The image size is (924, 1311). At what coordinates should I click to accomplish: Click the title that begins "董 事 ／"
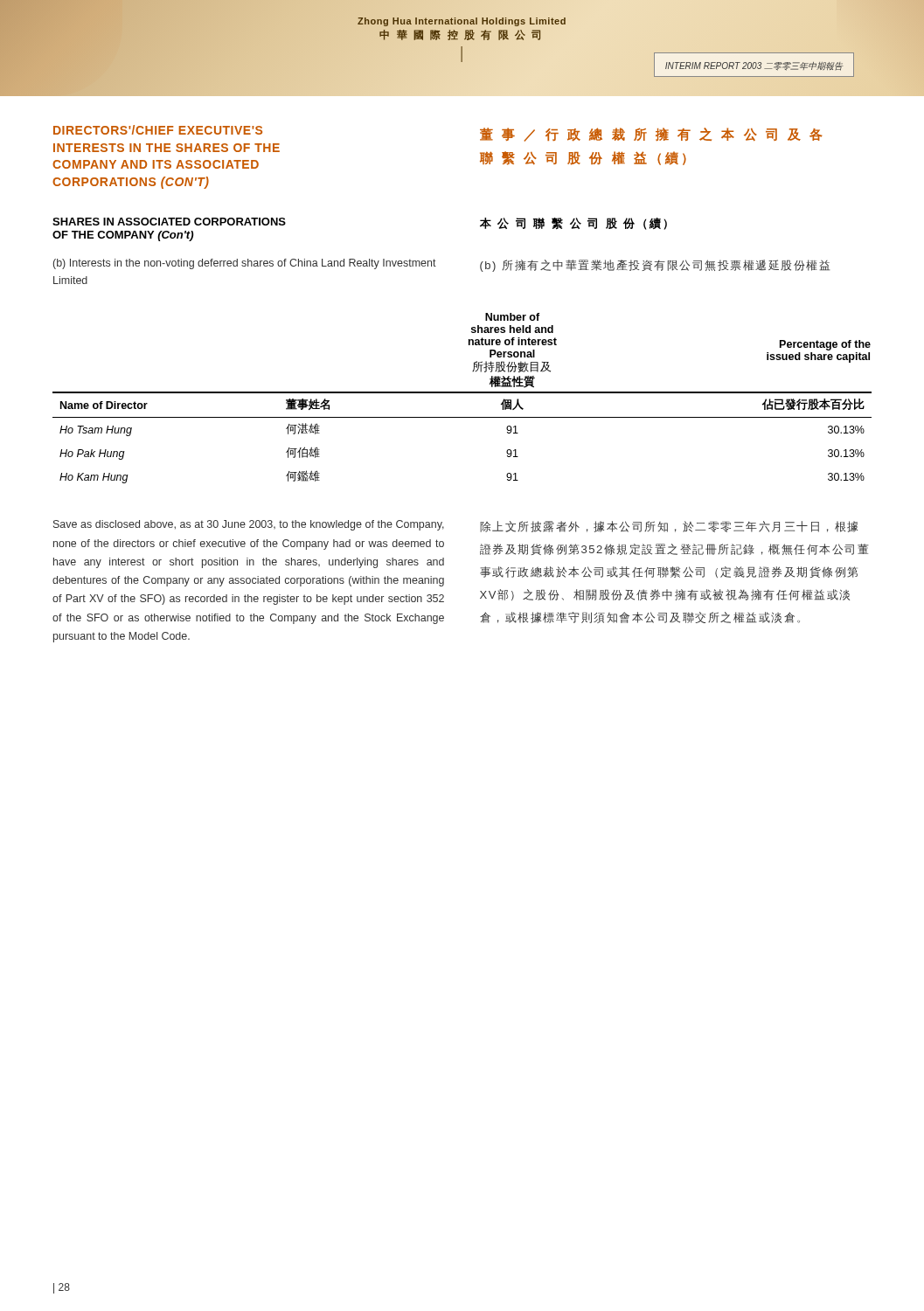(x=652, y=146)
